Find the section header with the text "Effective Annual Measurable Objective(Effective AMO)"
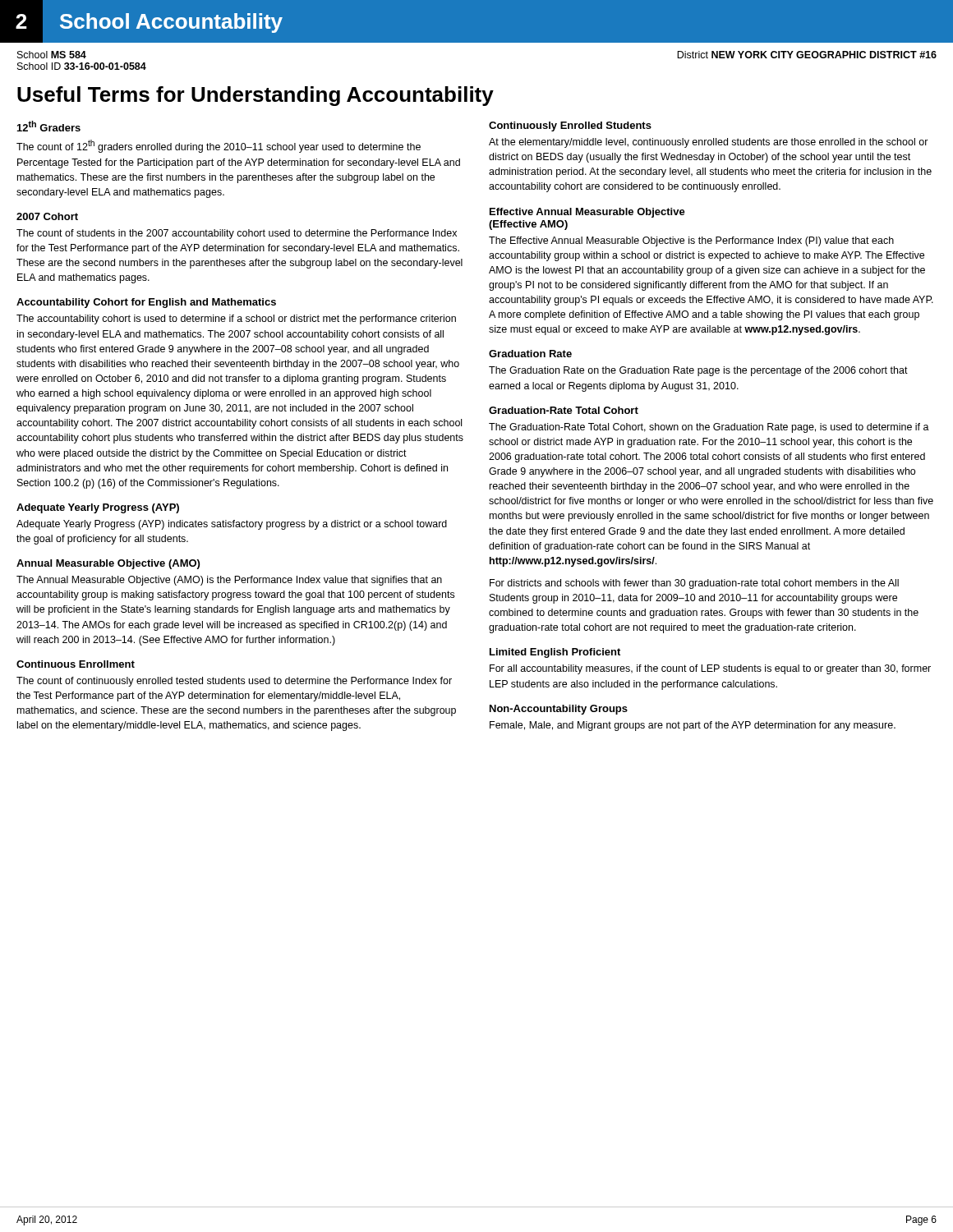This screenshot has width=953, height=1232. (587, 217)
